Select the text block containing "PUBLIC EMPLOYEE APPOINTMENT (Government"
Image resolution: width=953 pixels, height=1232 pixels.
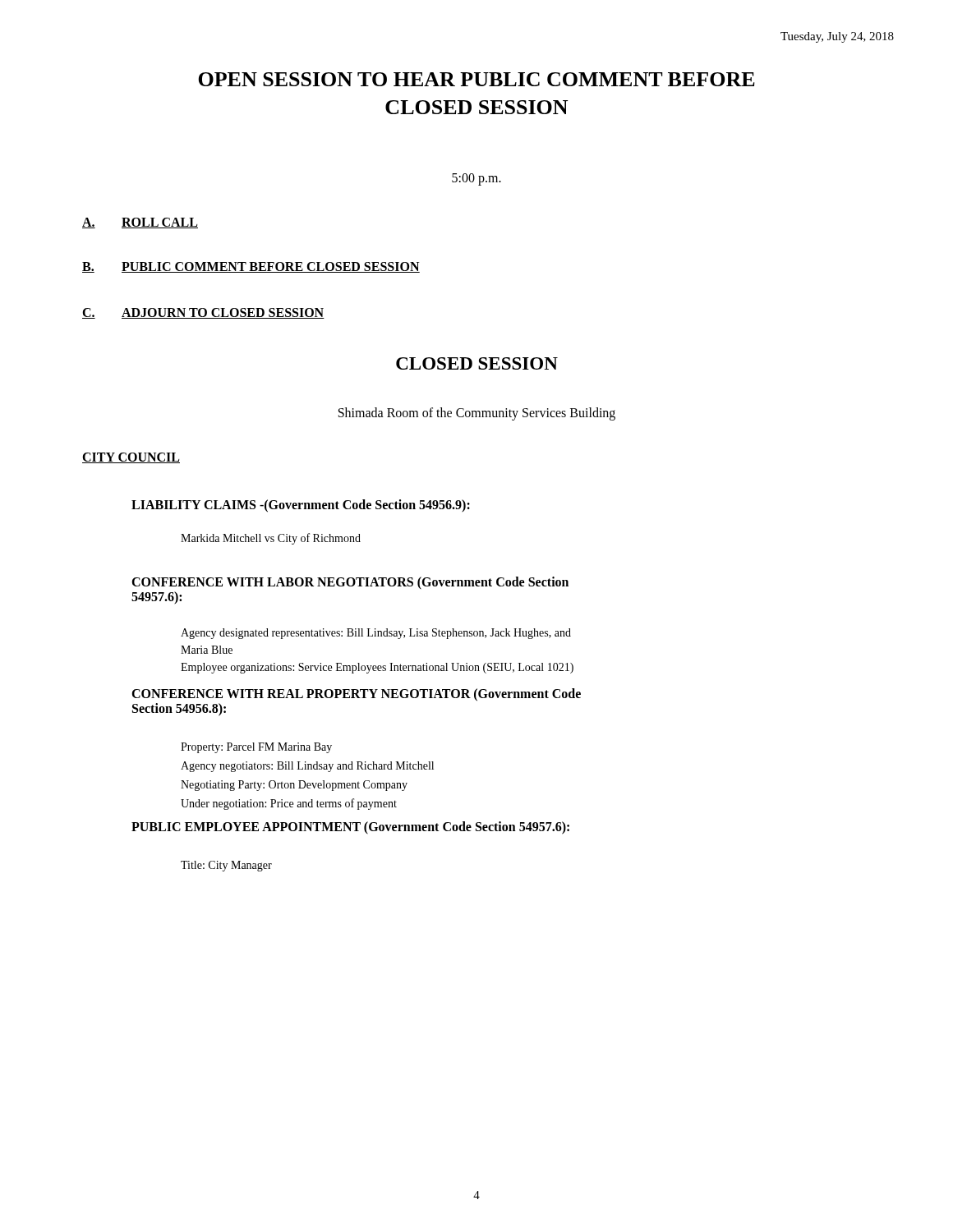click(x=351, y=827)
